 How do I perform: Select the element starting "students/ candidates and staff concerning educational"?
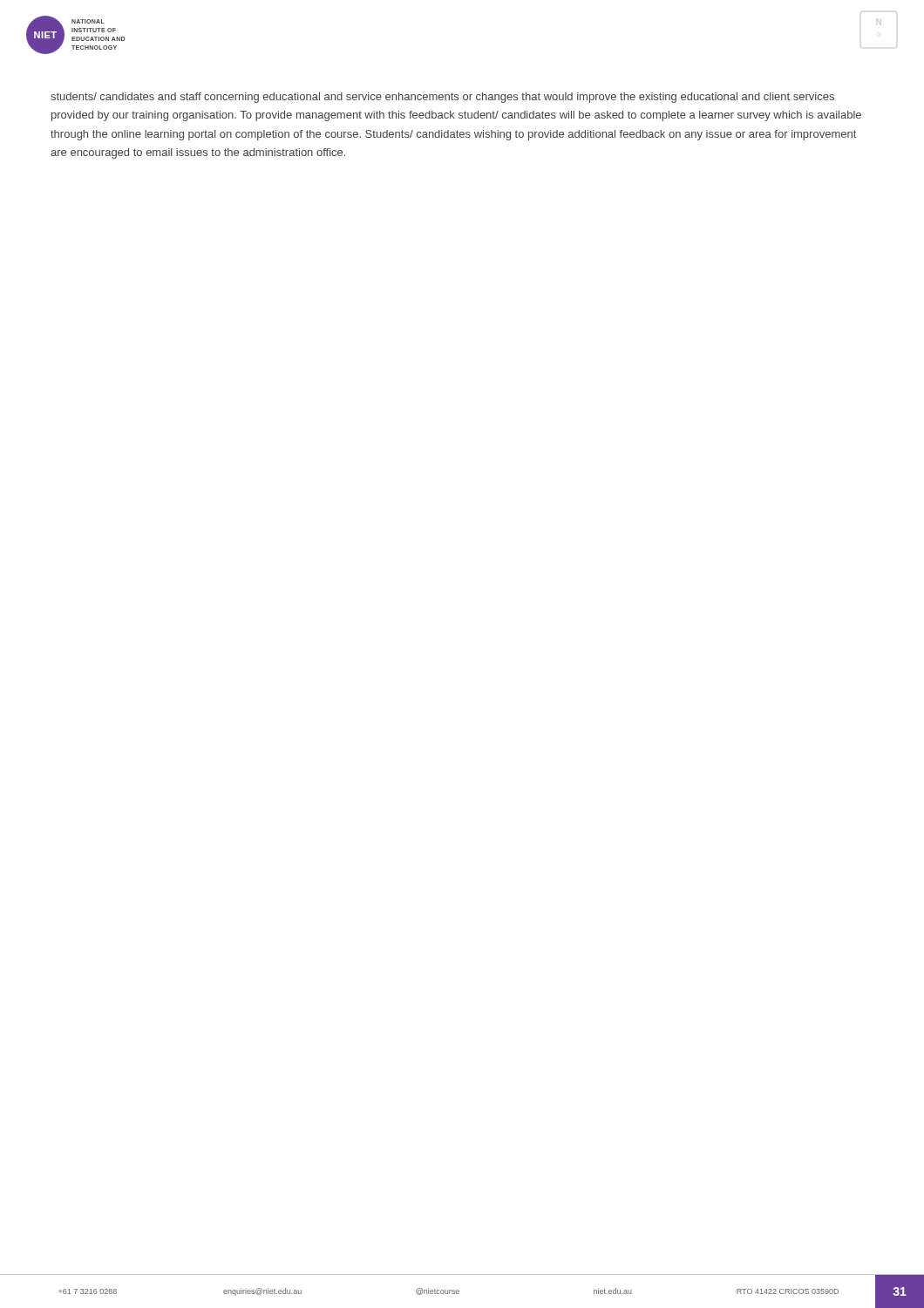pyautogui.click(x=456, y=124)
